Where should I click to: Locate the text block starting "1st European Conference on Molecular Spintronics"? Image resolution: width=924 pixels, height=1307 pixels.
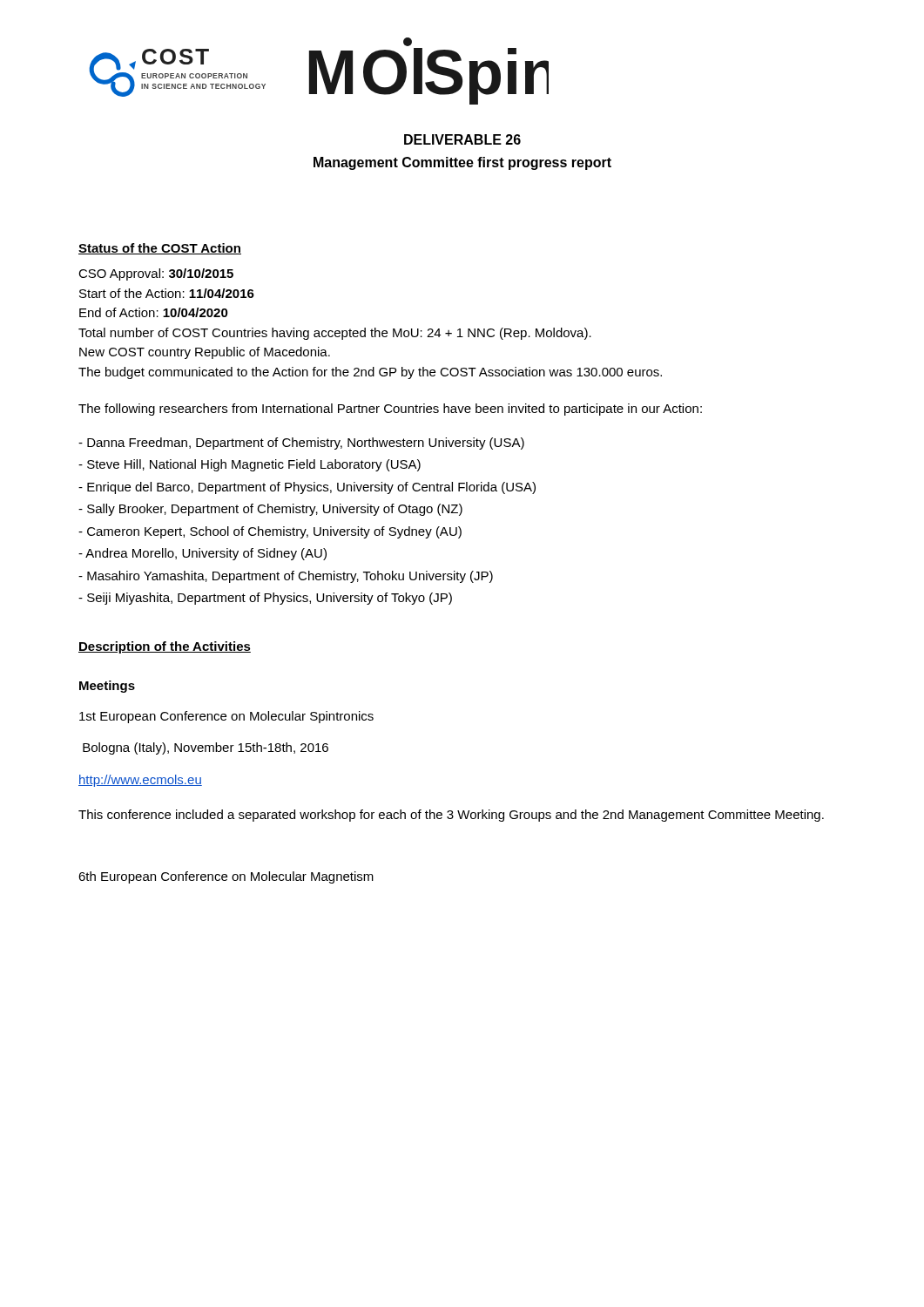226,715
